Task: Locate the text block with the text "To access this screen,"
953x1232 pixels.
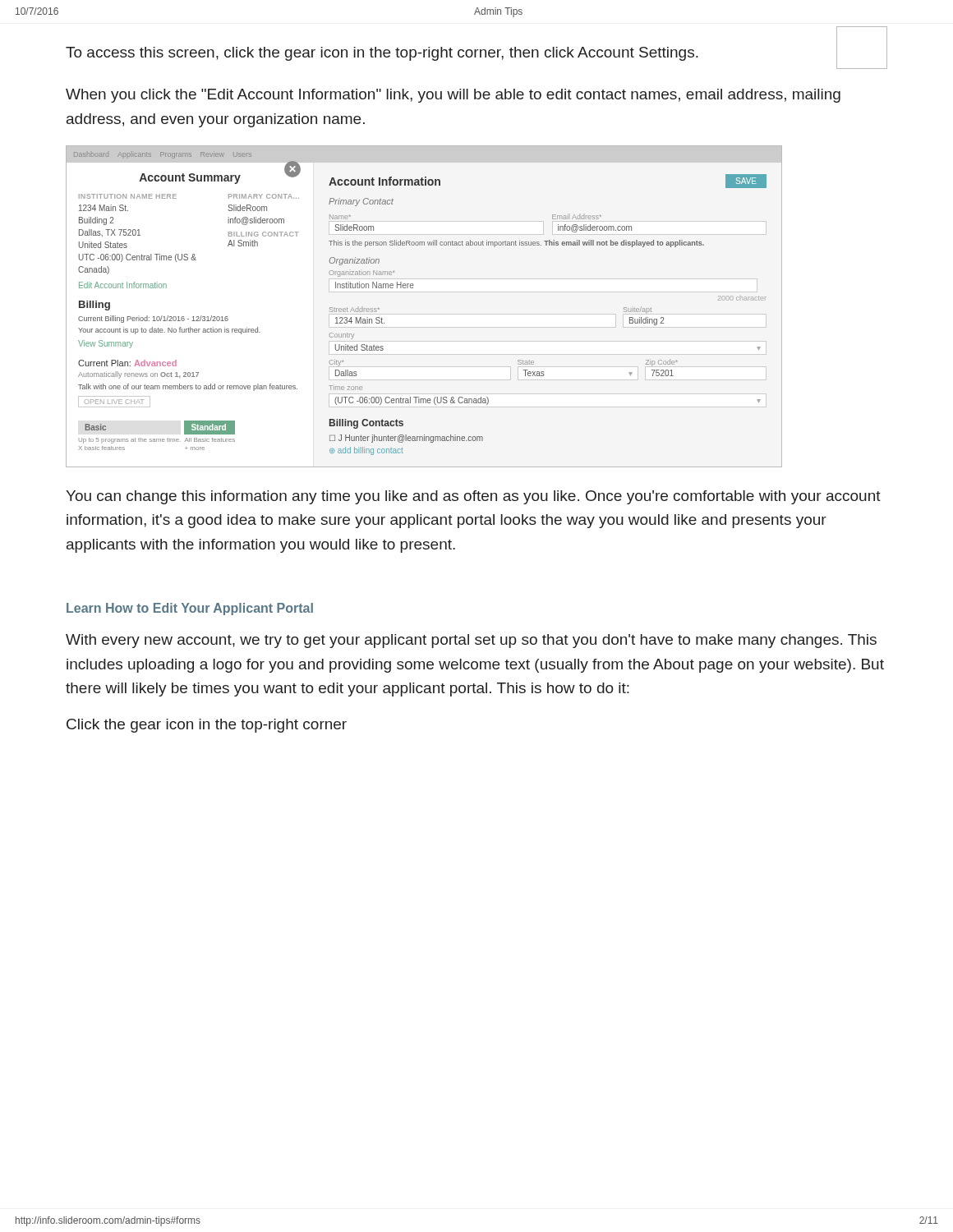Action: (382, 52)
